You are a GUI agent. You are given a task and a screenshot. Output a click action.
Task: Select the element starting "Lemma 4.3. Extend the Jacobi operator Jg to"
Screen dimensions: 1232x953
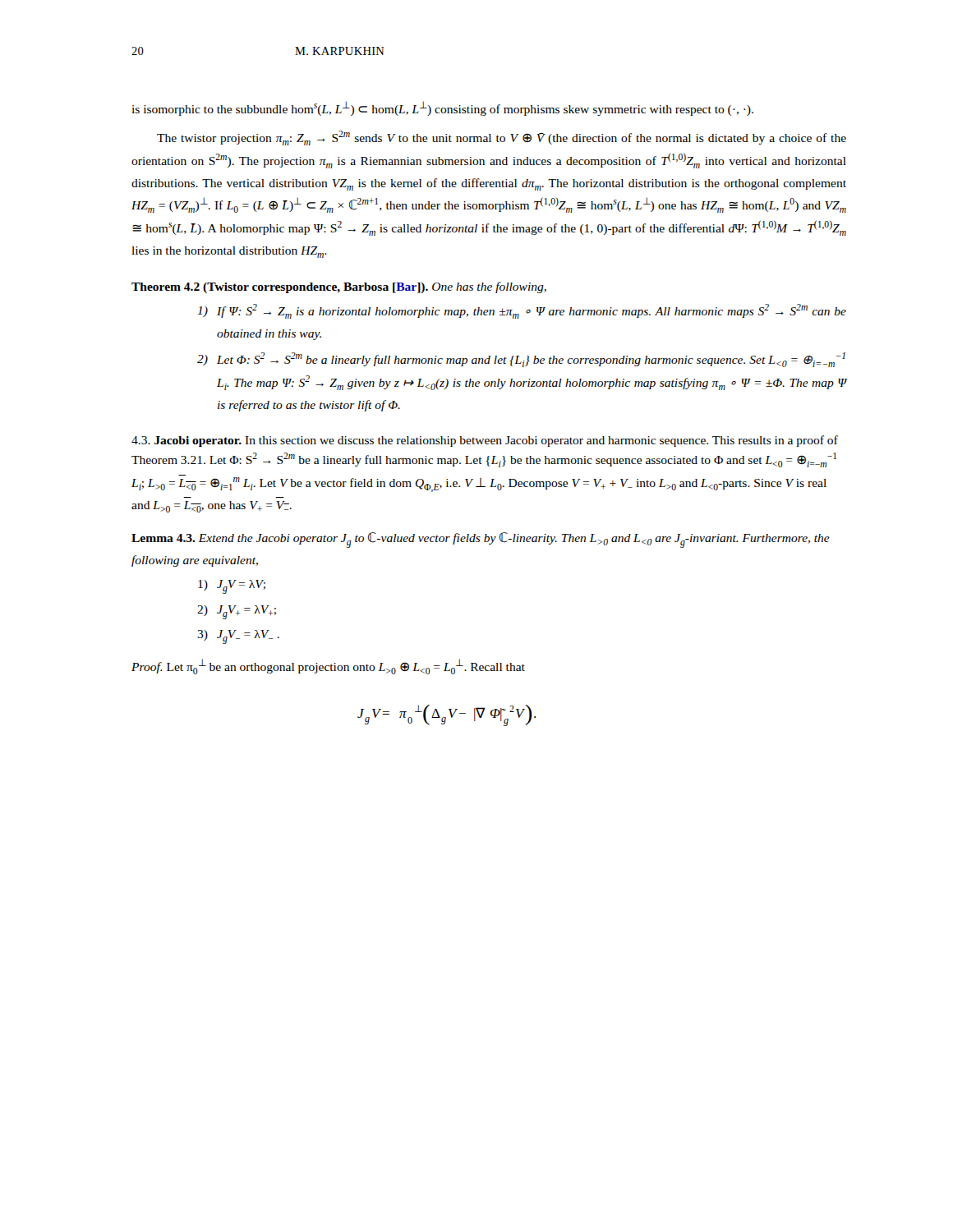tap(481, 549)
